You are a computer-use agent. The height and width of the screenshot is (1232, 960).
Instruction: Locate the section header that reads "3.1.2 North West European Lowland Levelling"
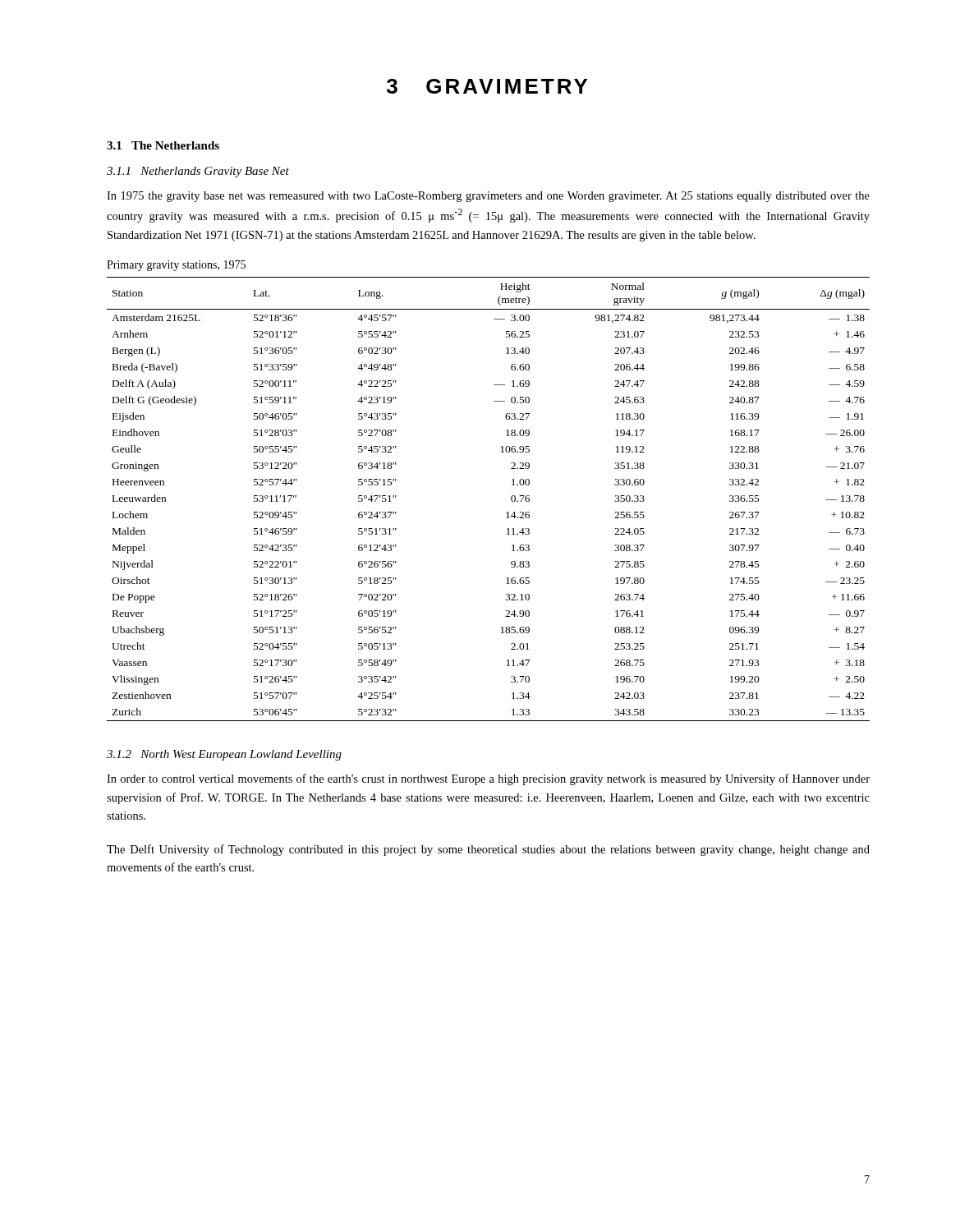coord(224,755)
